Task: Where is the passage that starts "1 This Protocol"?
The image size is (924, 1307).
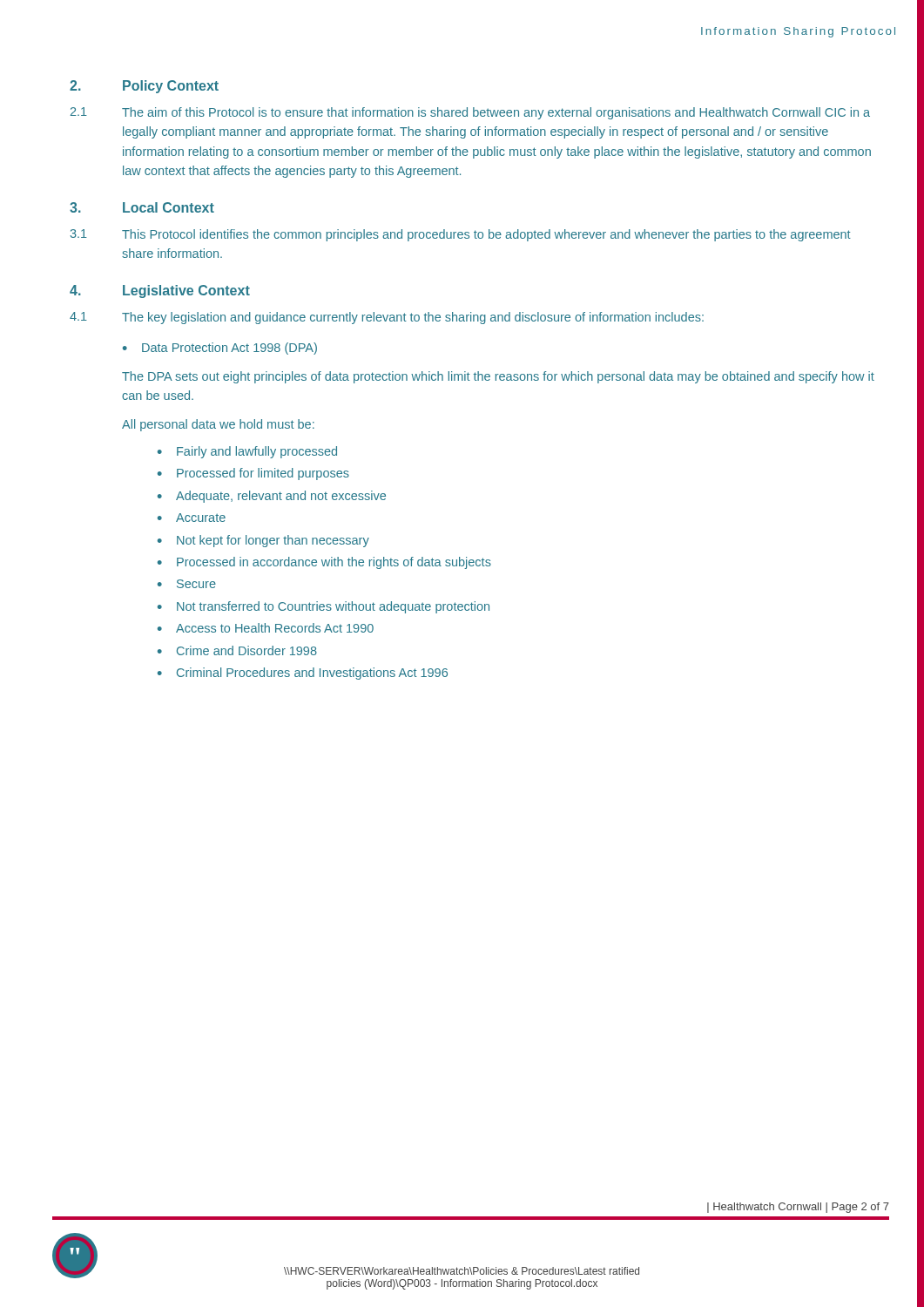Action: pyautogui.click(x=475, y=244)
